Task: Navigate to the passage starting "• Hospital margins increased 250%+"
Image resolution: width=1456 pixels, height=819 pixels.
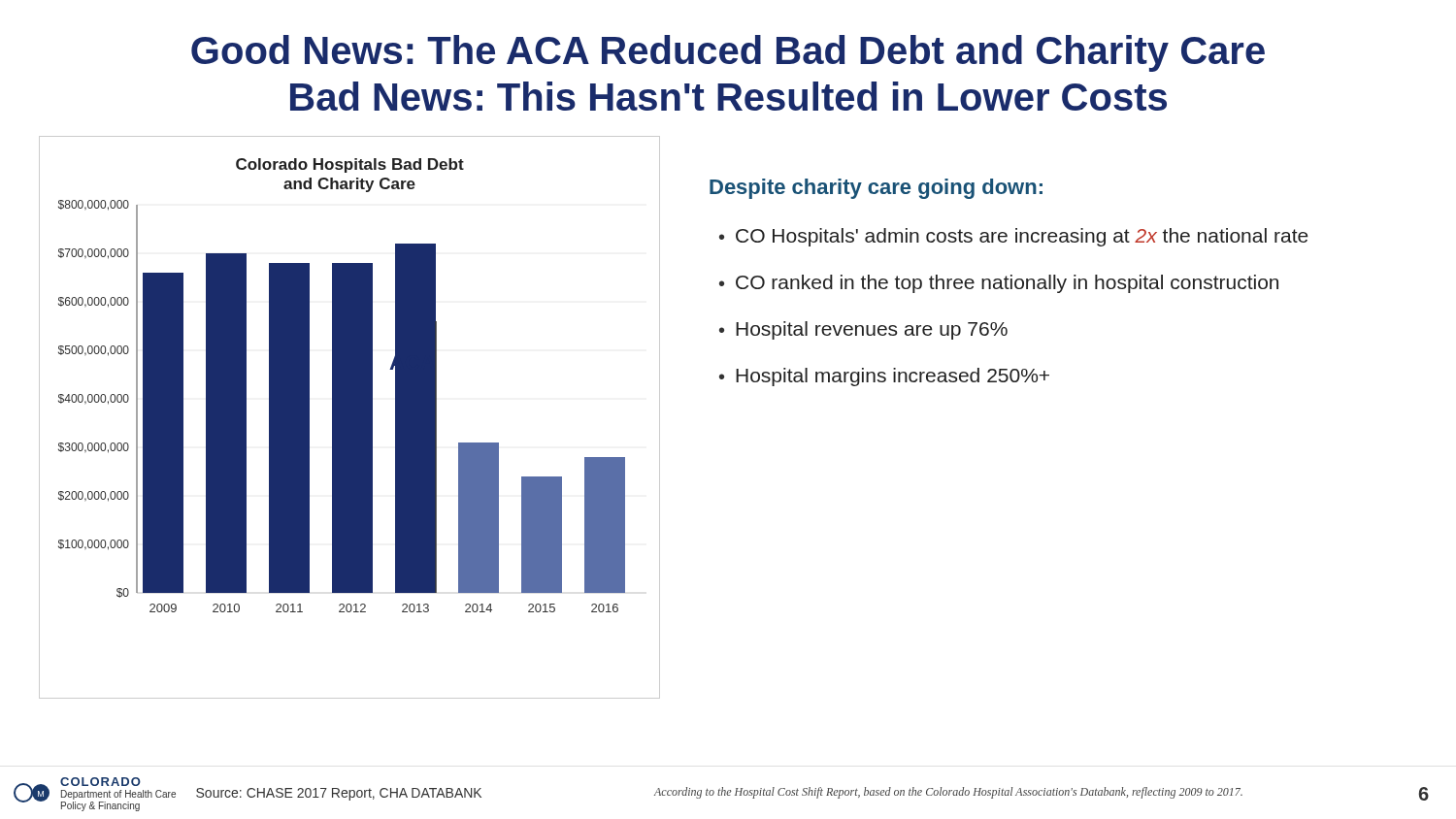Action: coord(884,376)
